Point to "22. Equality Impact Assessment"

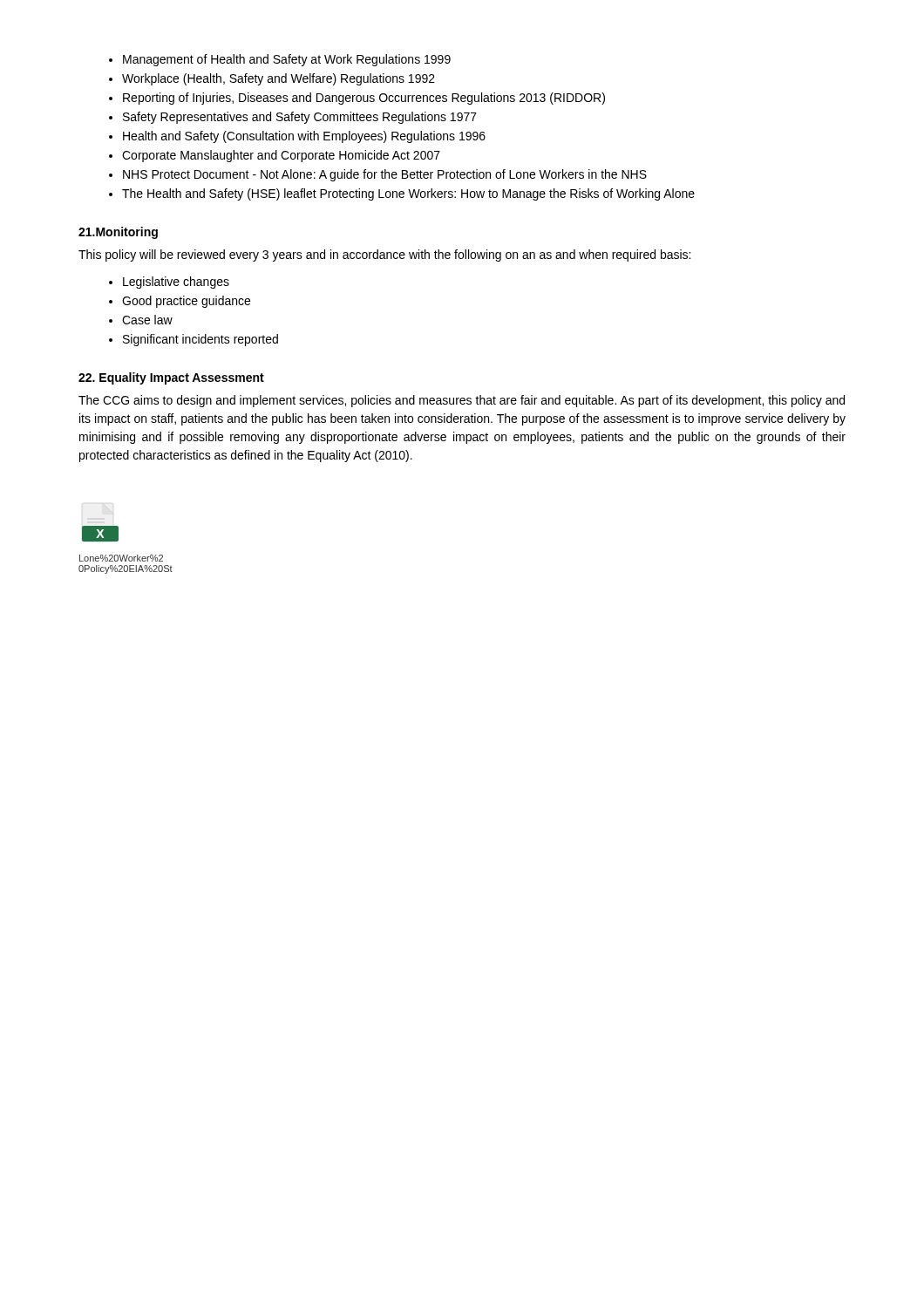[x=171, y=378]
